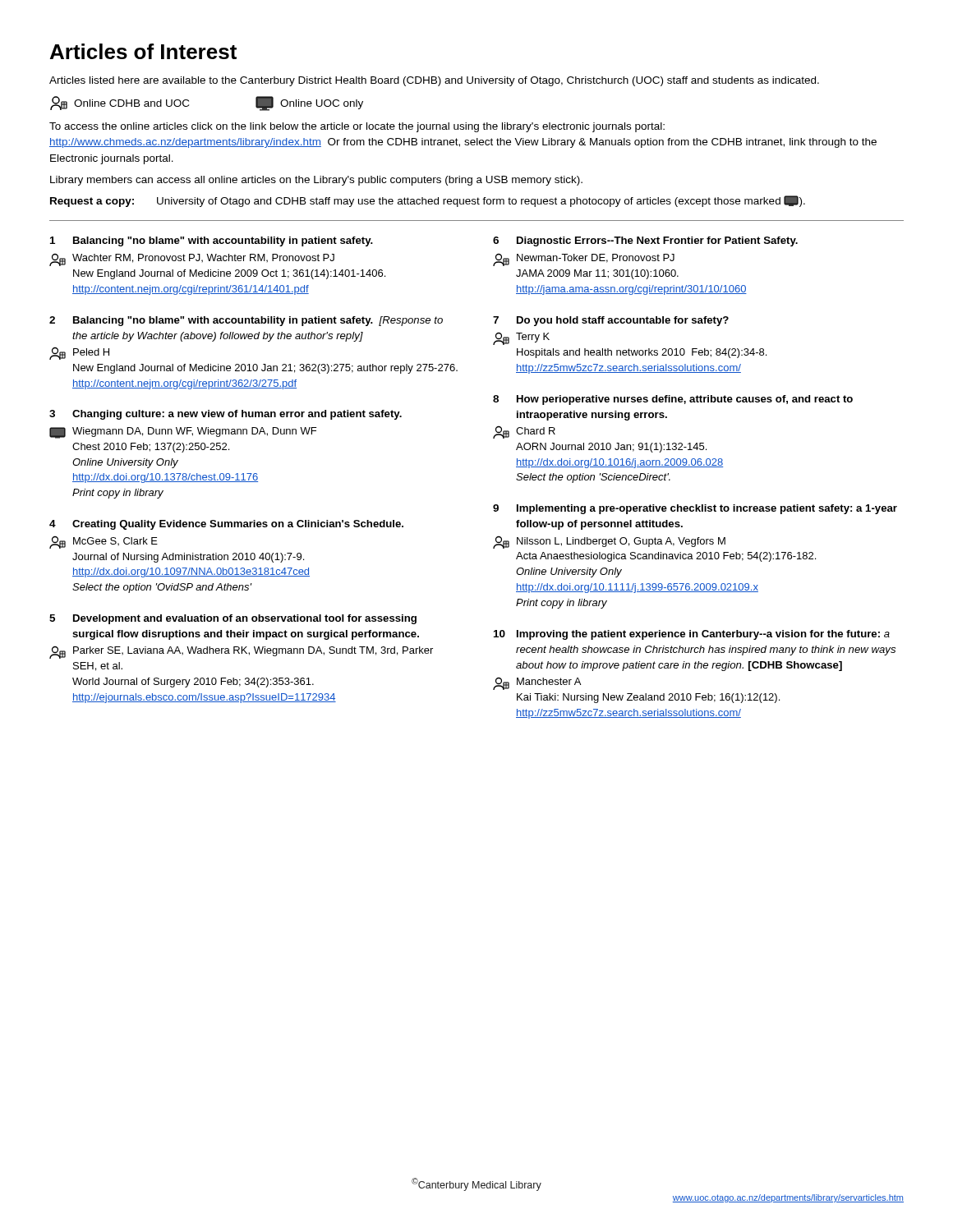This screenshot has width=953, height=1232.
Task: Point to the text starting "To access the online articles click"
Action: [463, 142]
